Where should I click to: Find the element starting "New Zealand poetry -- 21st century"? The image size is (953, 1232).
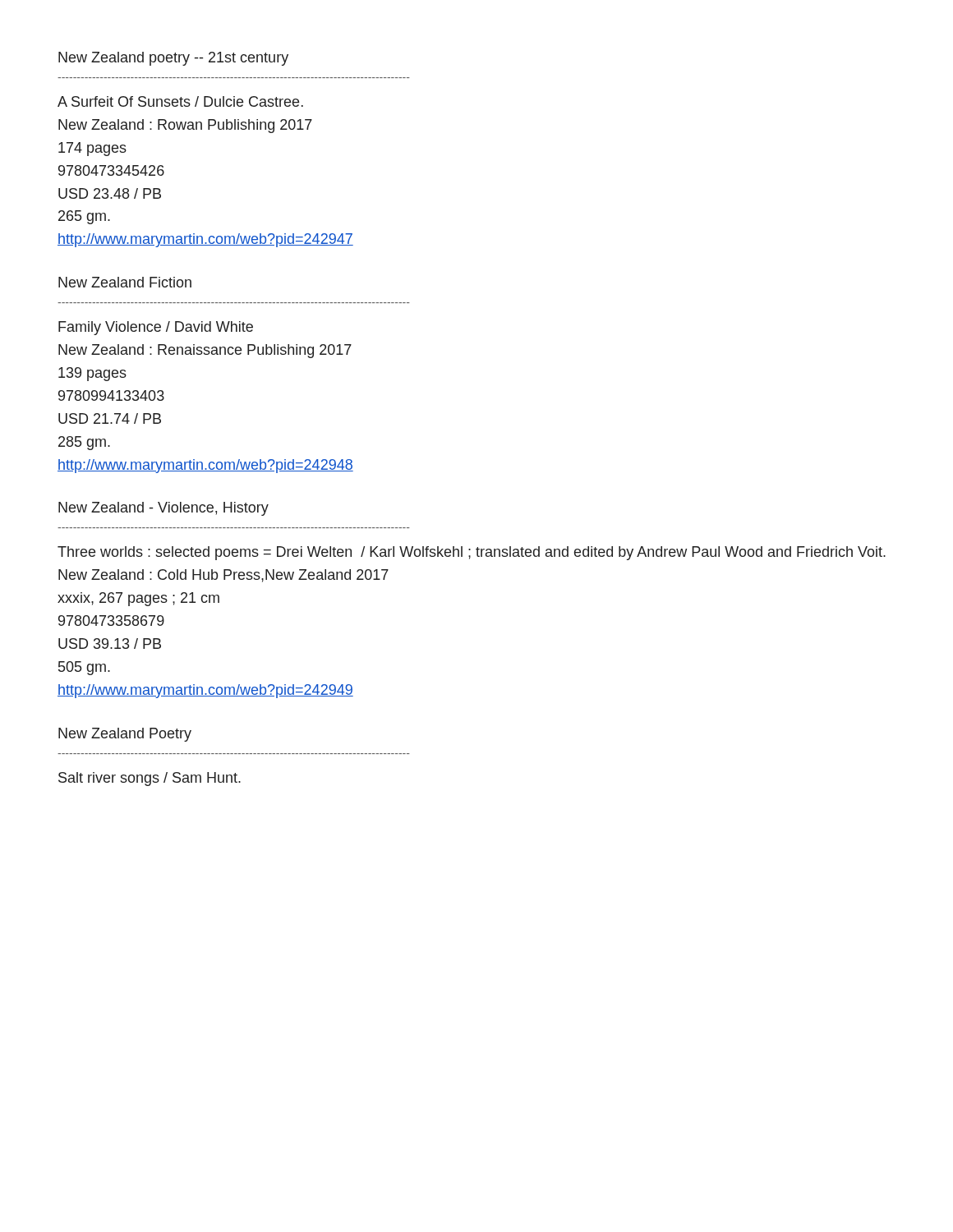click(x=173, y=57)
